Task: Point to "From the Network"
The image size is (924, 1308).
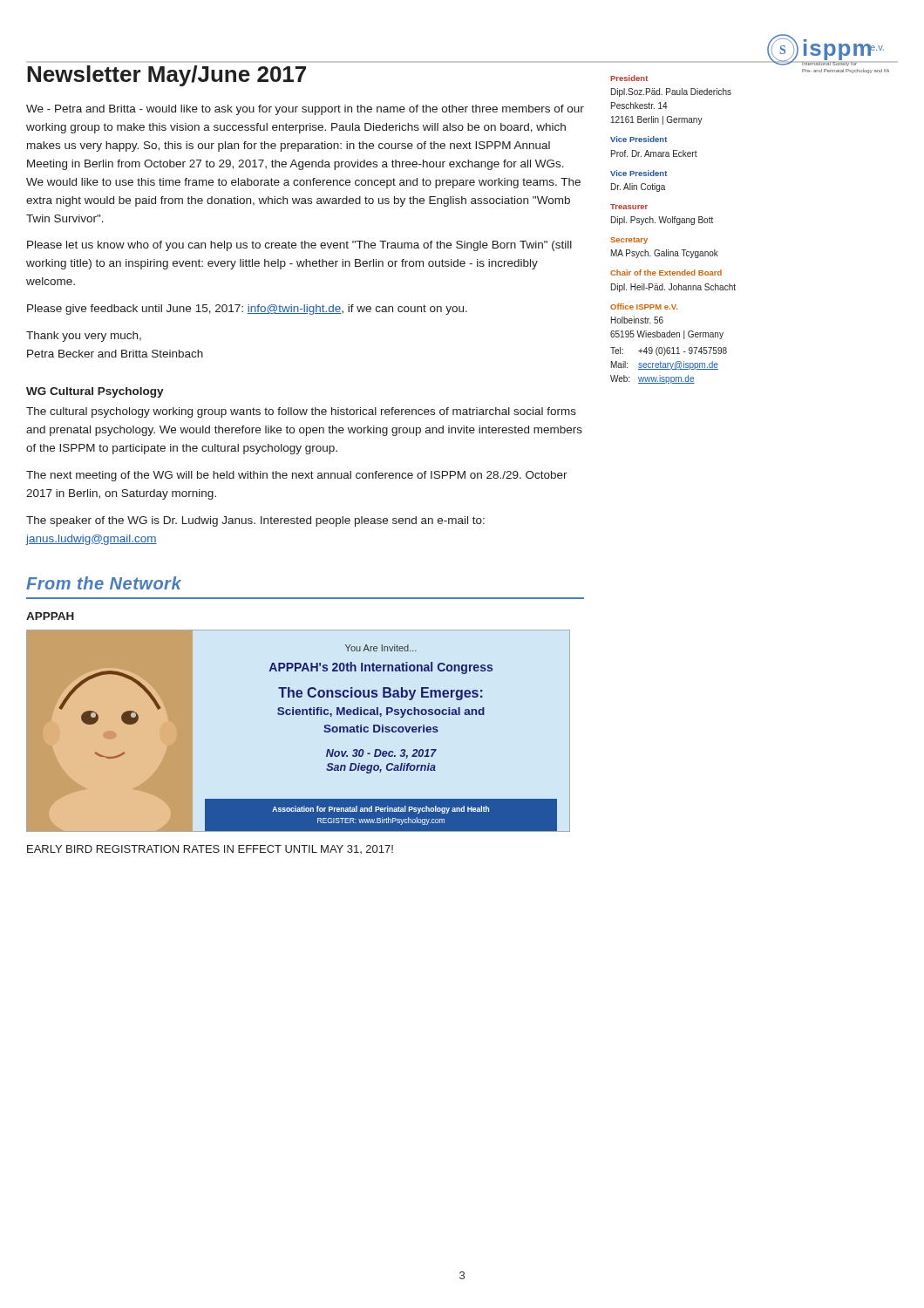Action: click(104, 584)
